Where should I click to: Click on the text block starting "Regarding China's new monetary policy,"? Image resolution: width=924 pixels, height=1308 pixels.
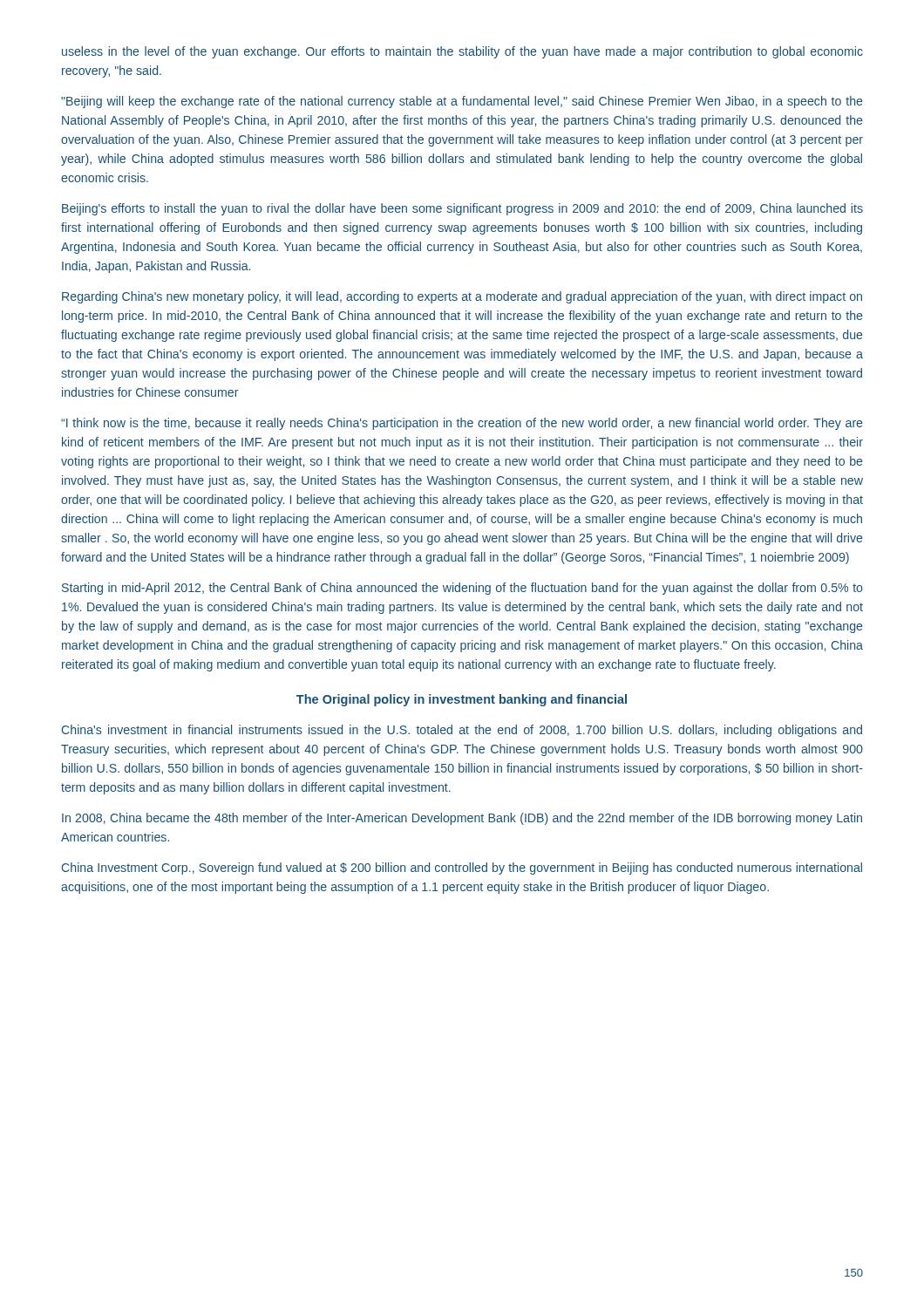coord(462,344)
